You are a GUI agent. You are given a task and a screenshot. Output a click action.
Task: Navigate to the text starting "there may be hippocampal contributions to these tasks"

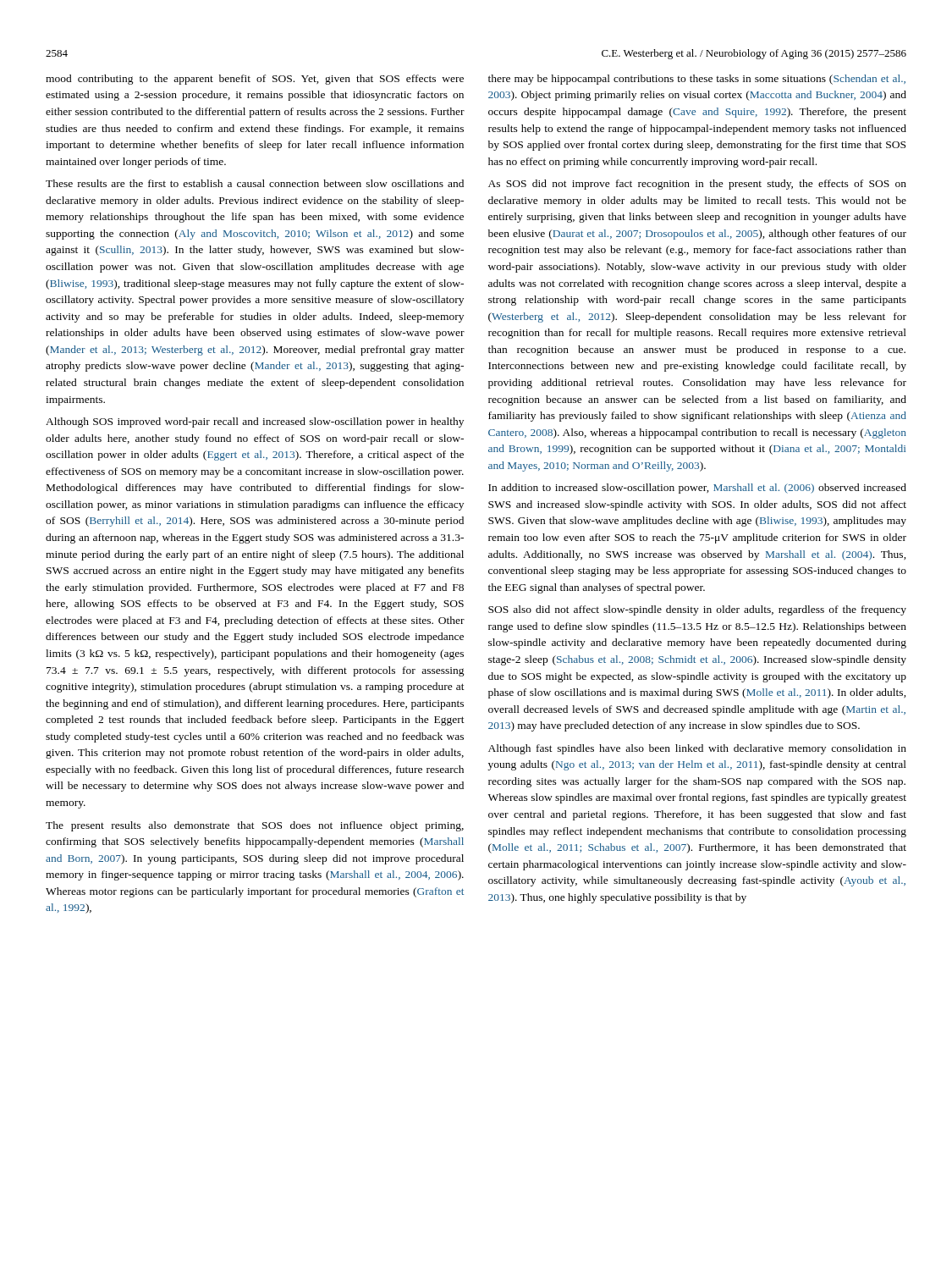(697, 120)
